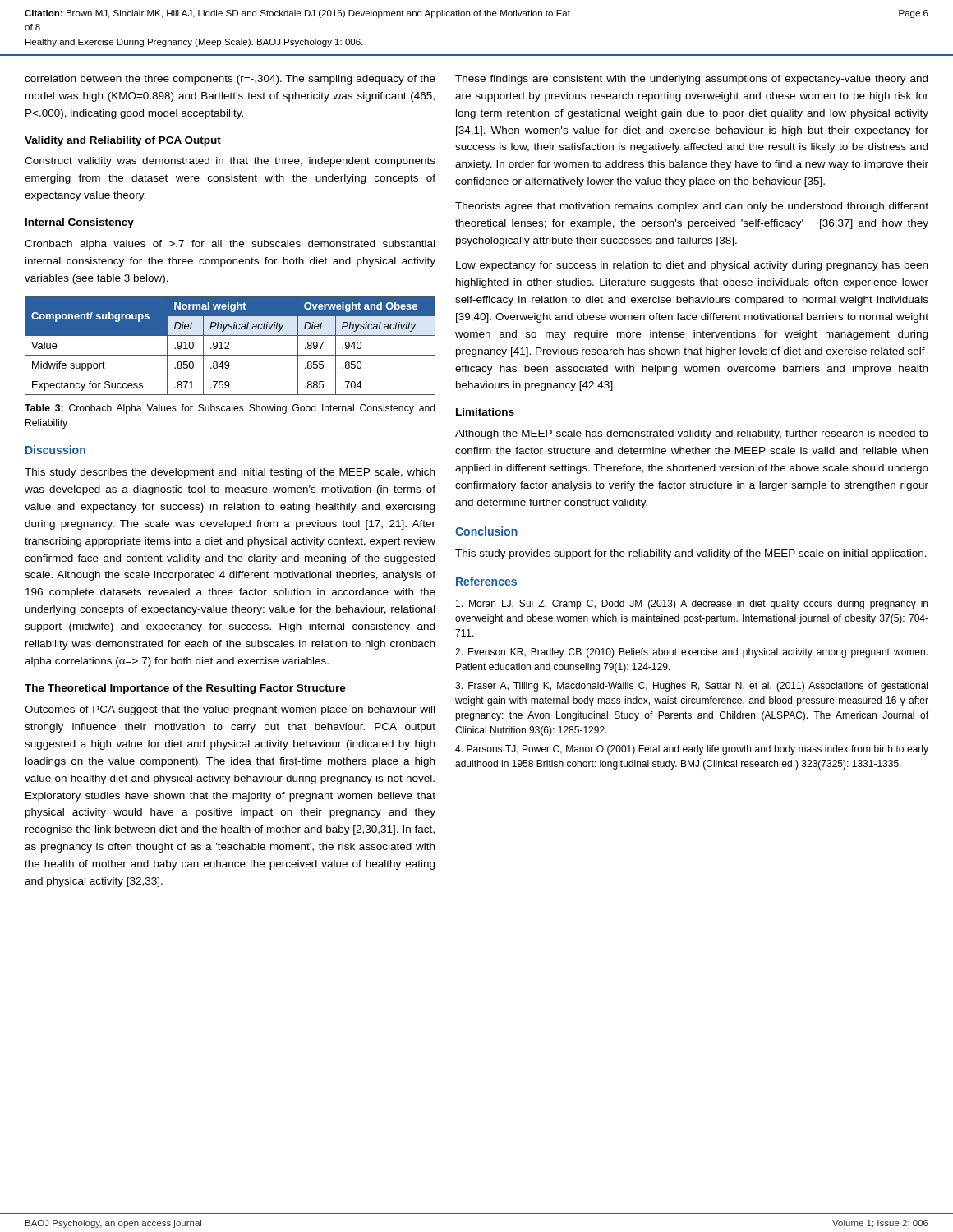The height and width of the screenshot is (1232, 953).
Task: Find the block on this page that starts "Low expectancy for success in relation to diet"
Action: point(692,326)
